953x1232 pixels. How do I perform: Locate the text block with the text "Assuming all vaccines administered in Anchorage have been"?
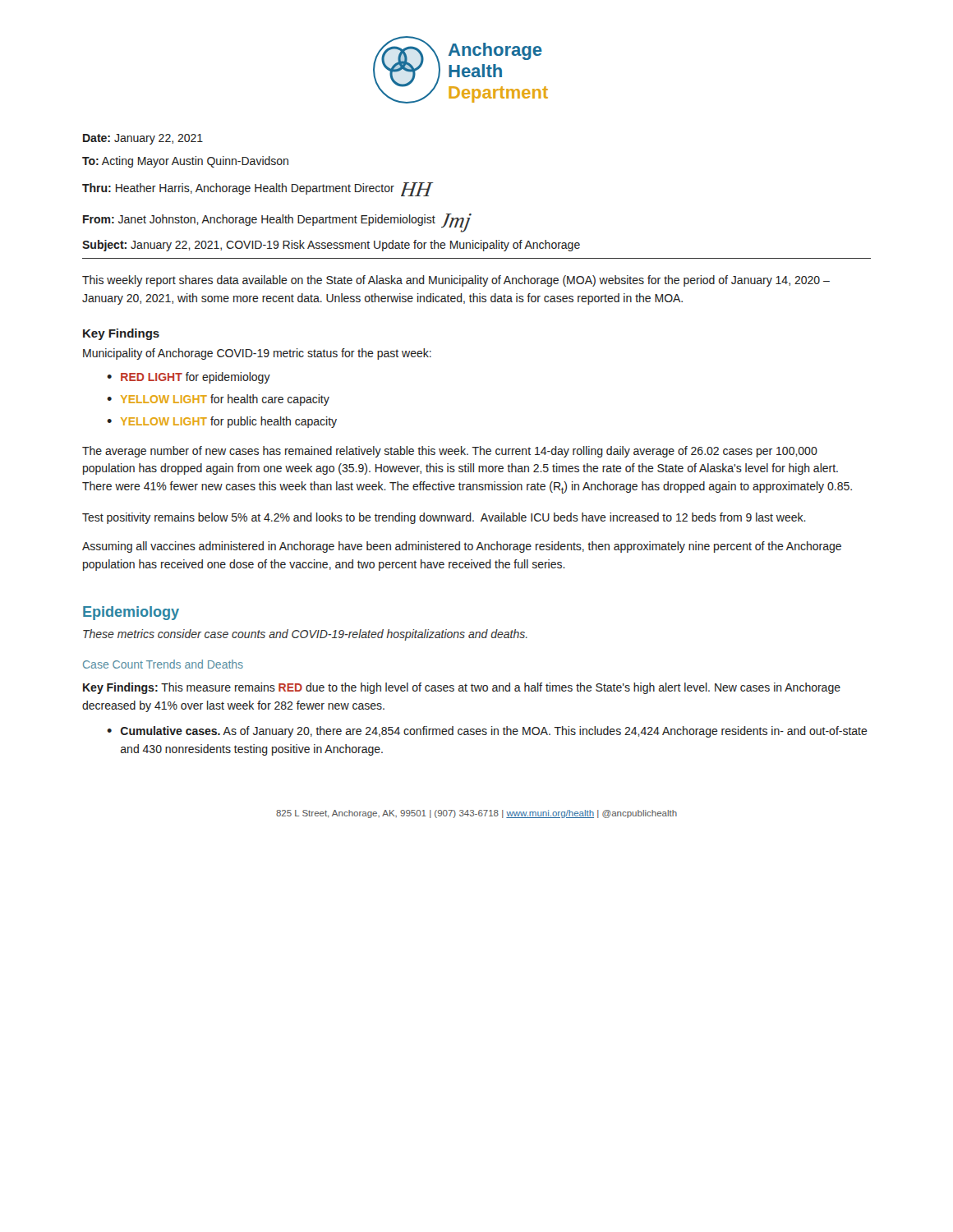click(462, 555)
